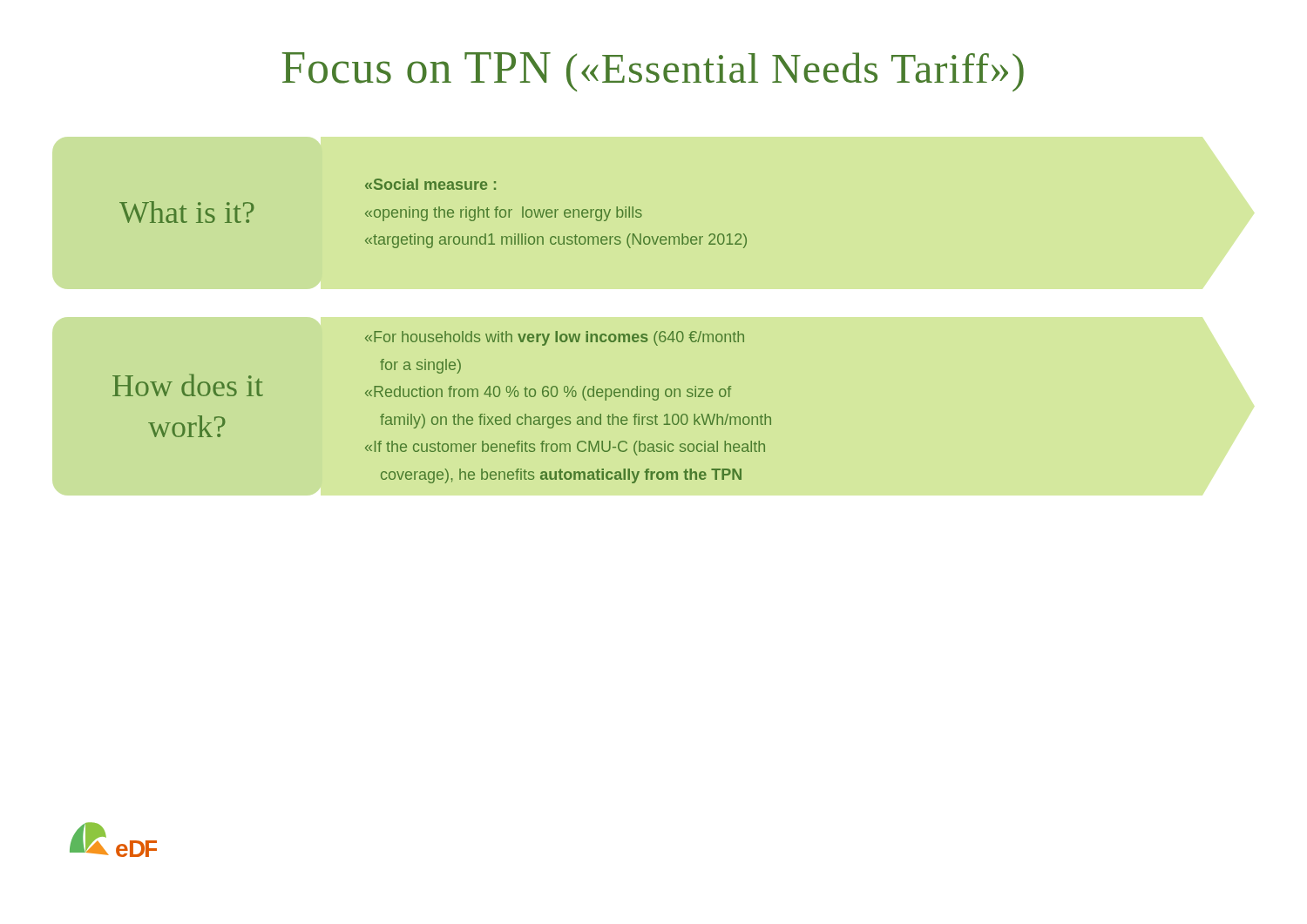Screen dimensions: 924x1307
Task: Find the logo
Action: (x=109, y=842)
